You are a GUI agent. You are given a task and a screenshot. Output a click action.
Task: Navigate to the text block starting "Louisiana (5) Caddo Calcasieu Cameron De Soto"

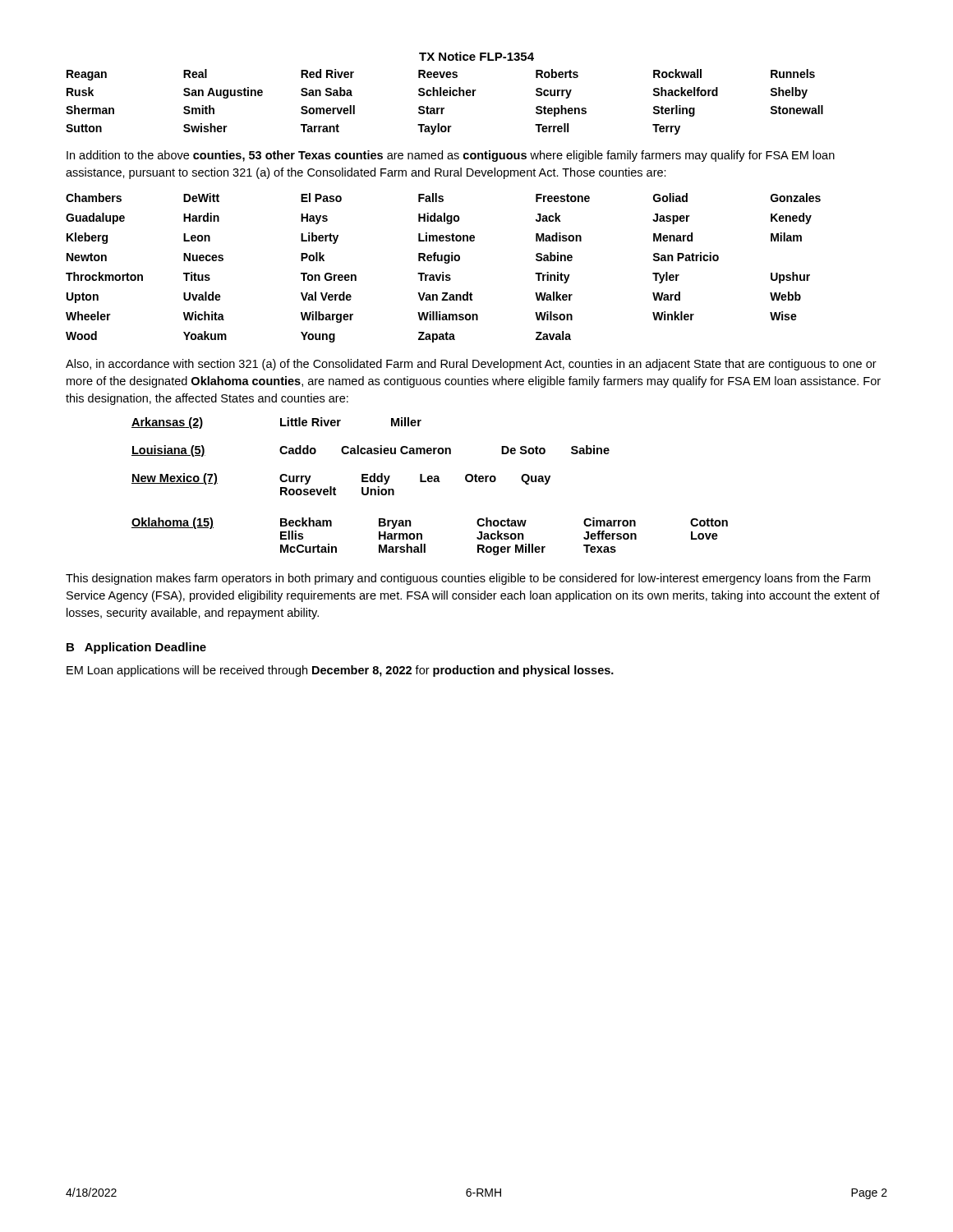[x=371, y=450]
